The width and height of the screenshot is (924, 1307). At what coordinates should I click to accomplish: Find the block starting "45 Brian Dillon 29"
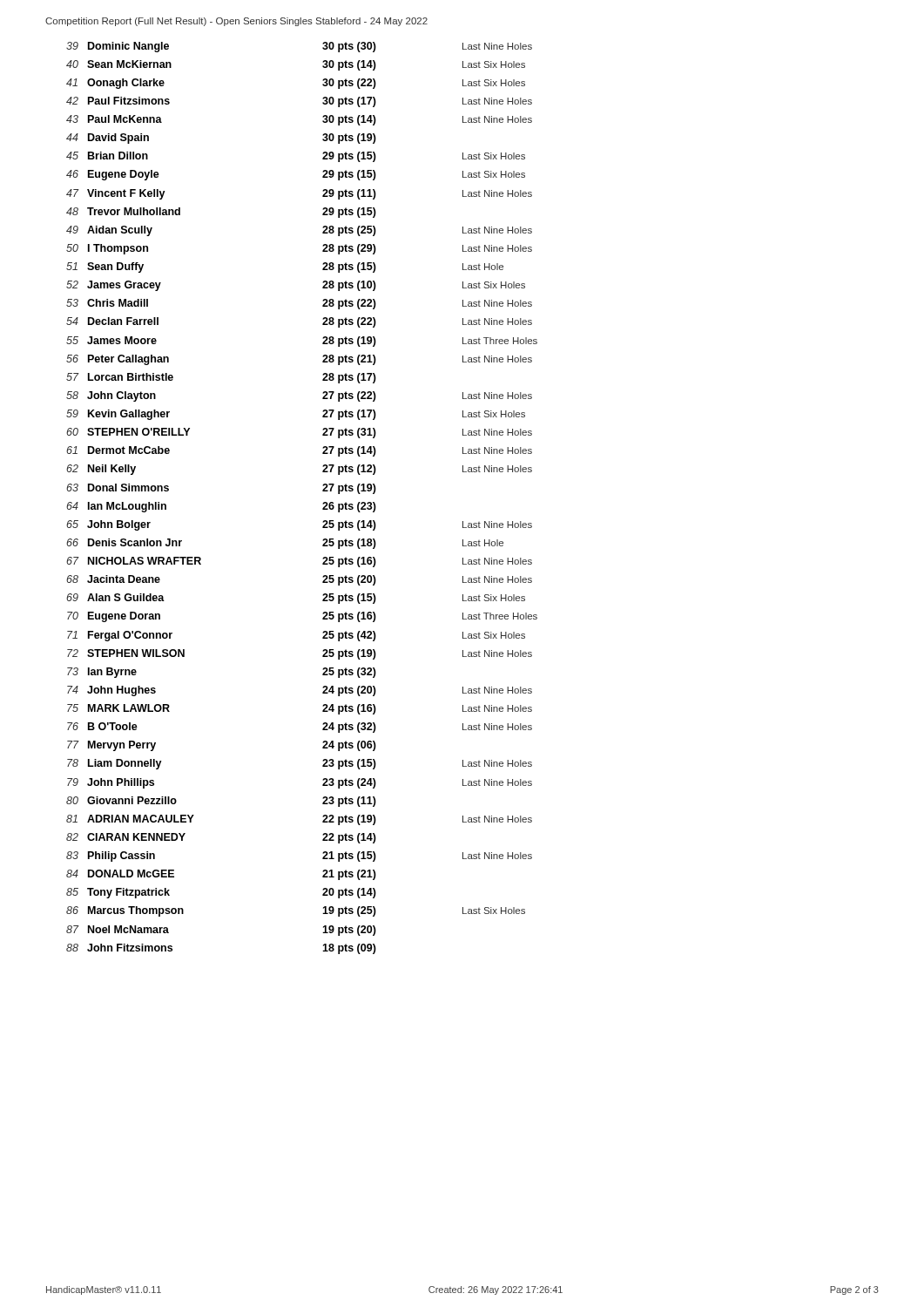point(107,156)
